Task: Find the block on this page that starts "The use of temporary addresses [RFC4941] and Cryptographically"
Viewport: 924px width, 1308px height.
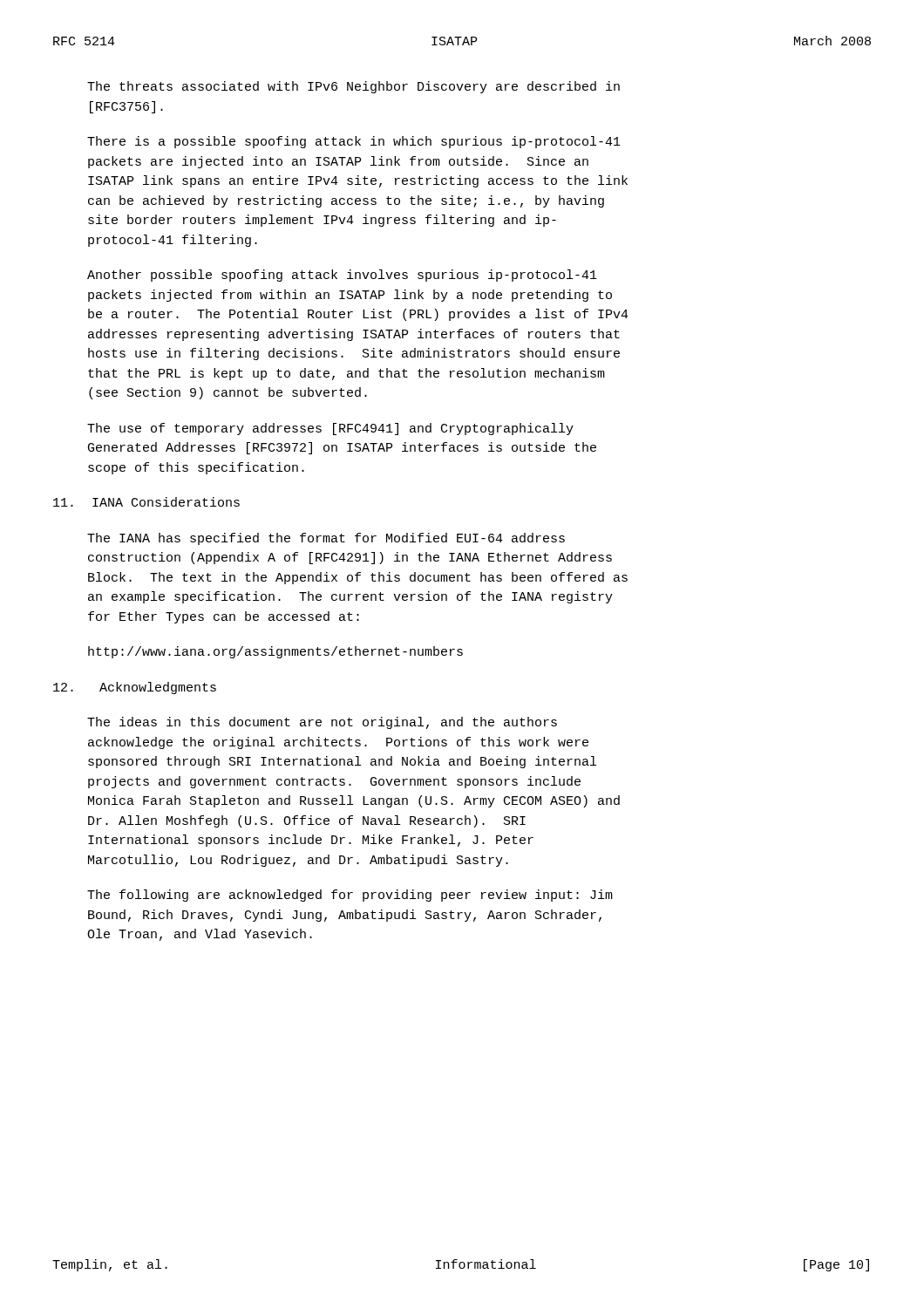Action: (x=342, y=449)
